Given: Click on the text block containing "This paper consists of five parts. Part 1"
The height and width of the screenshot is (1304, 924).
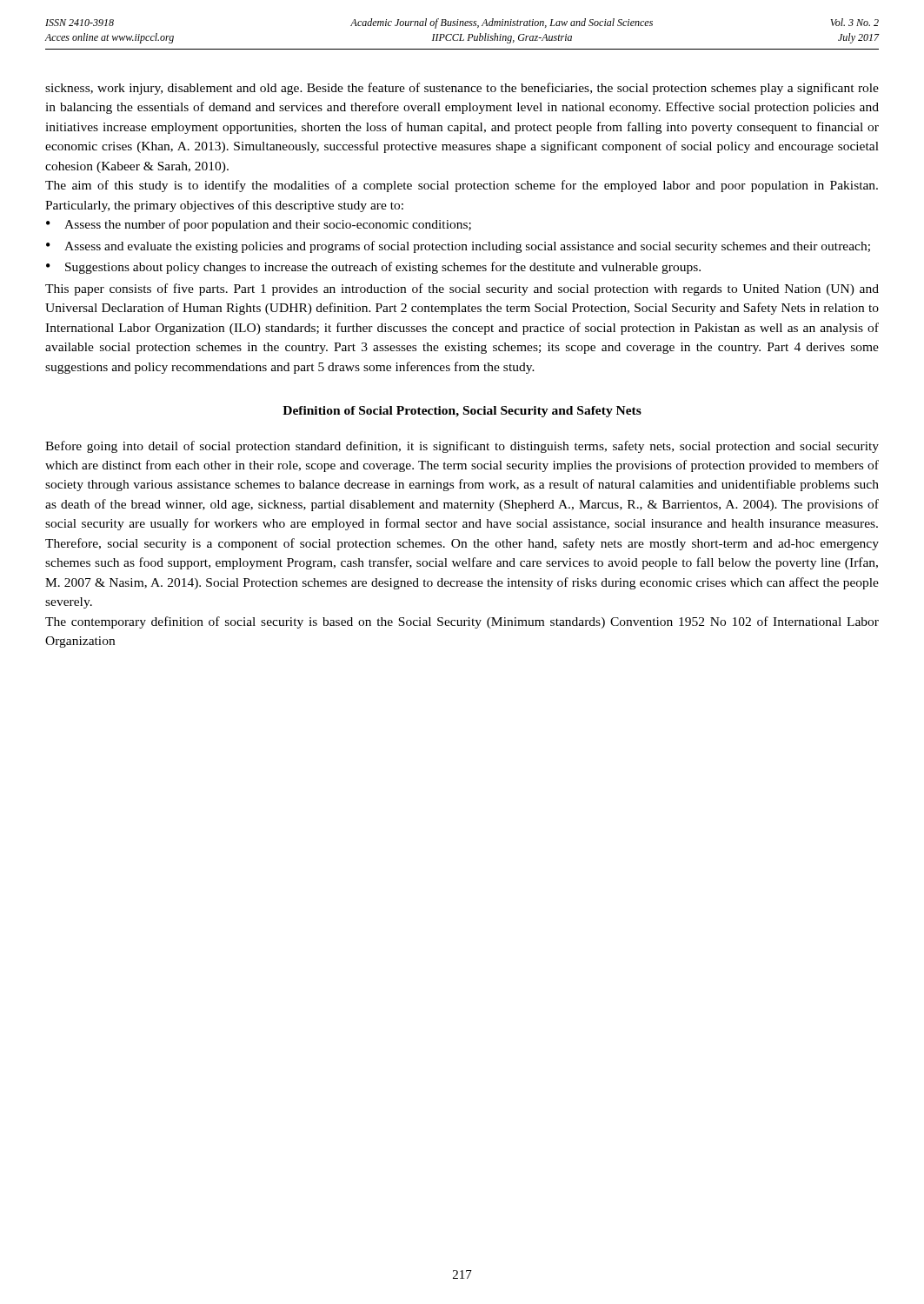Looking at the screenshot, I should pyautogui.click(x=462, y=328).
